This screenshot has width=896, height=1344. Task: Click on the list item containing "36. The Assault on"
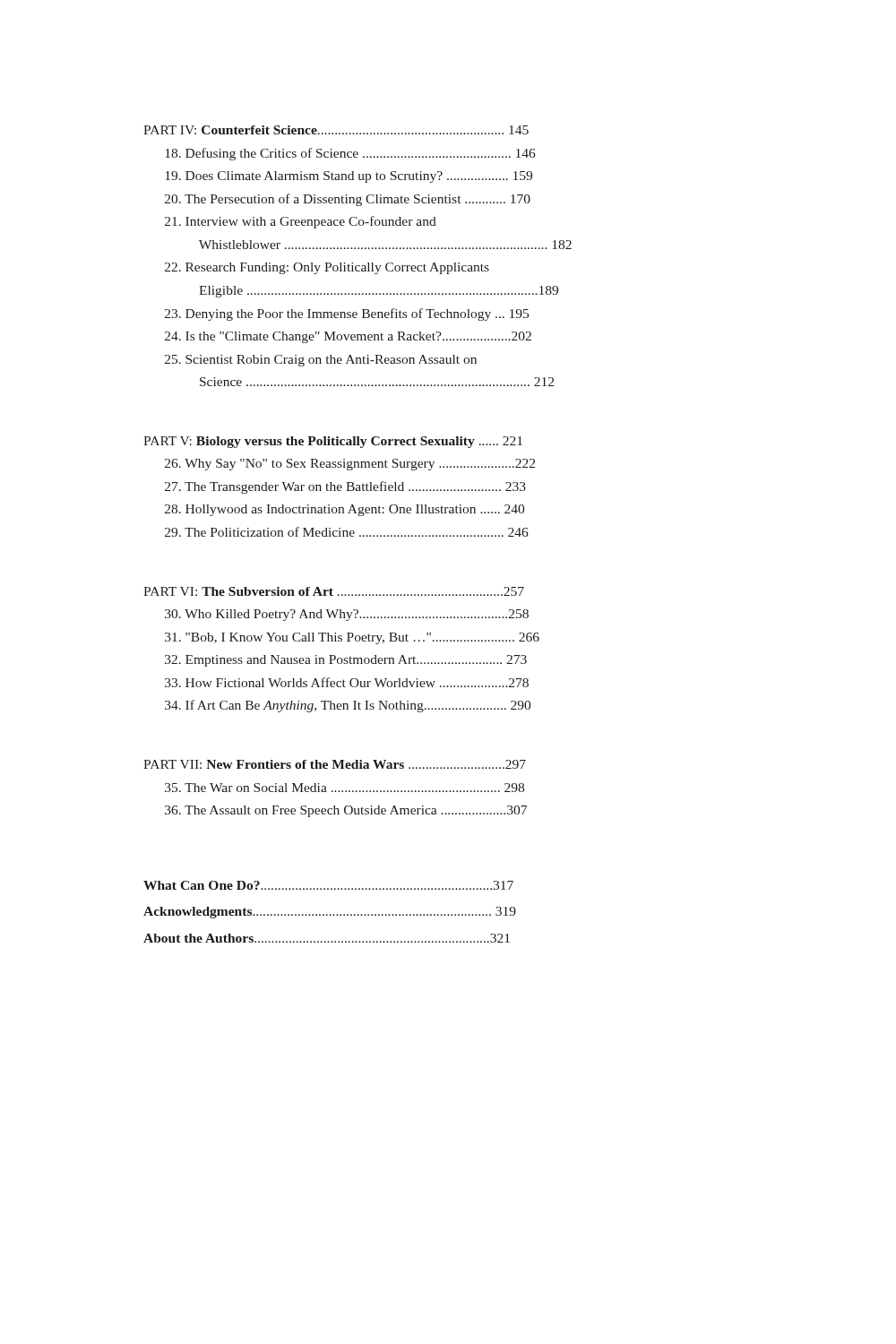pos(346,810)
